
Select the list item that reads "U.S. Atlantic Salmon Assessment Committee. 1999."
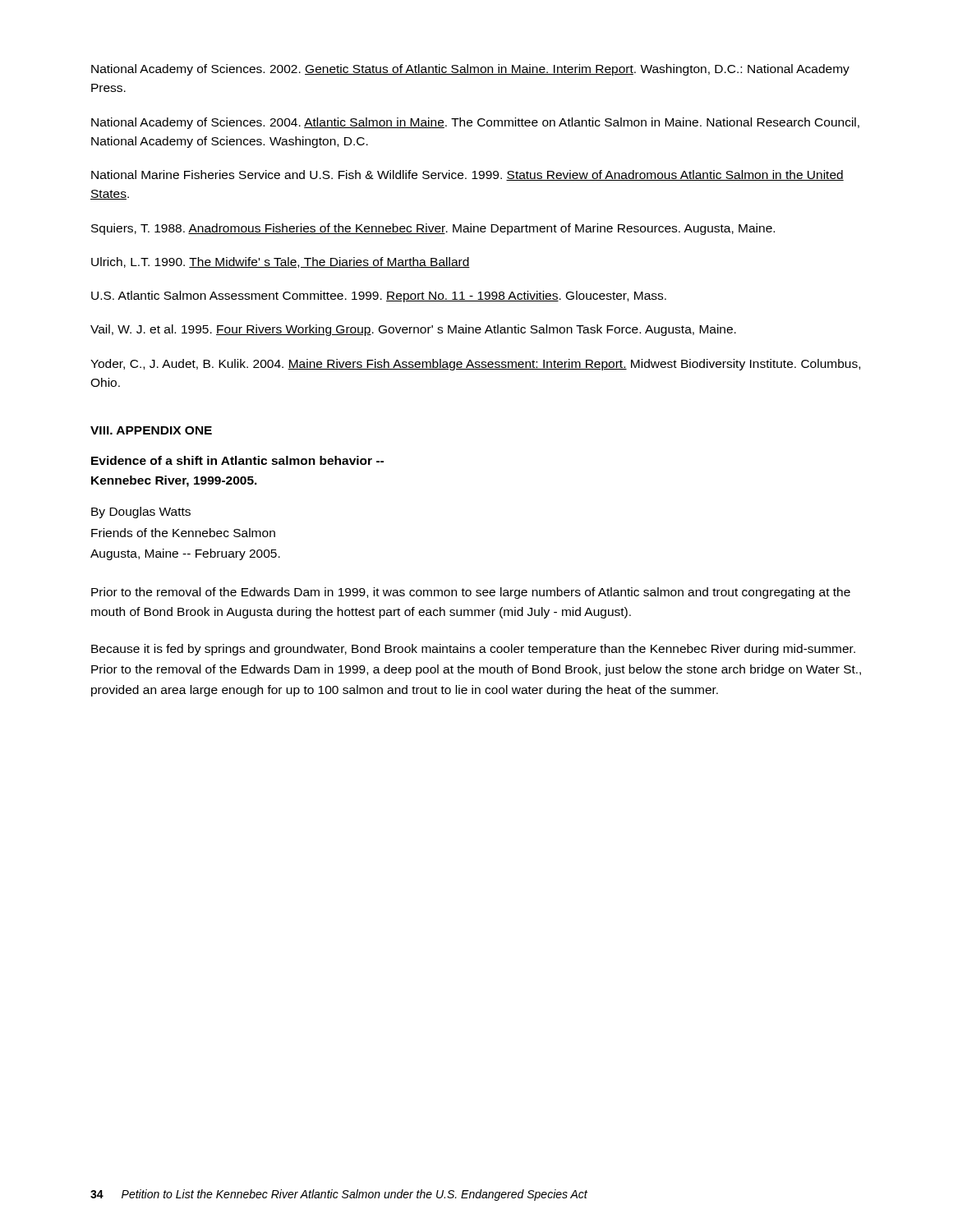(x=379, y=295)
